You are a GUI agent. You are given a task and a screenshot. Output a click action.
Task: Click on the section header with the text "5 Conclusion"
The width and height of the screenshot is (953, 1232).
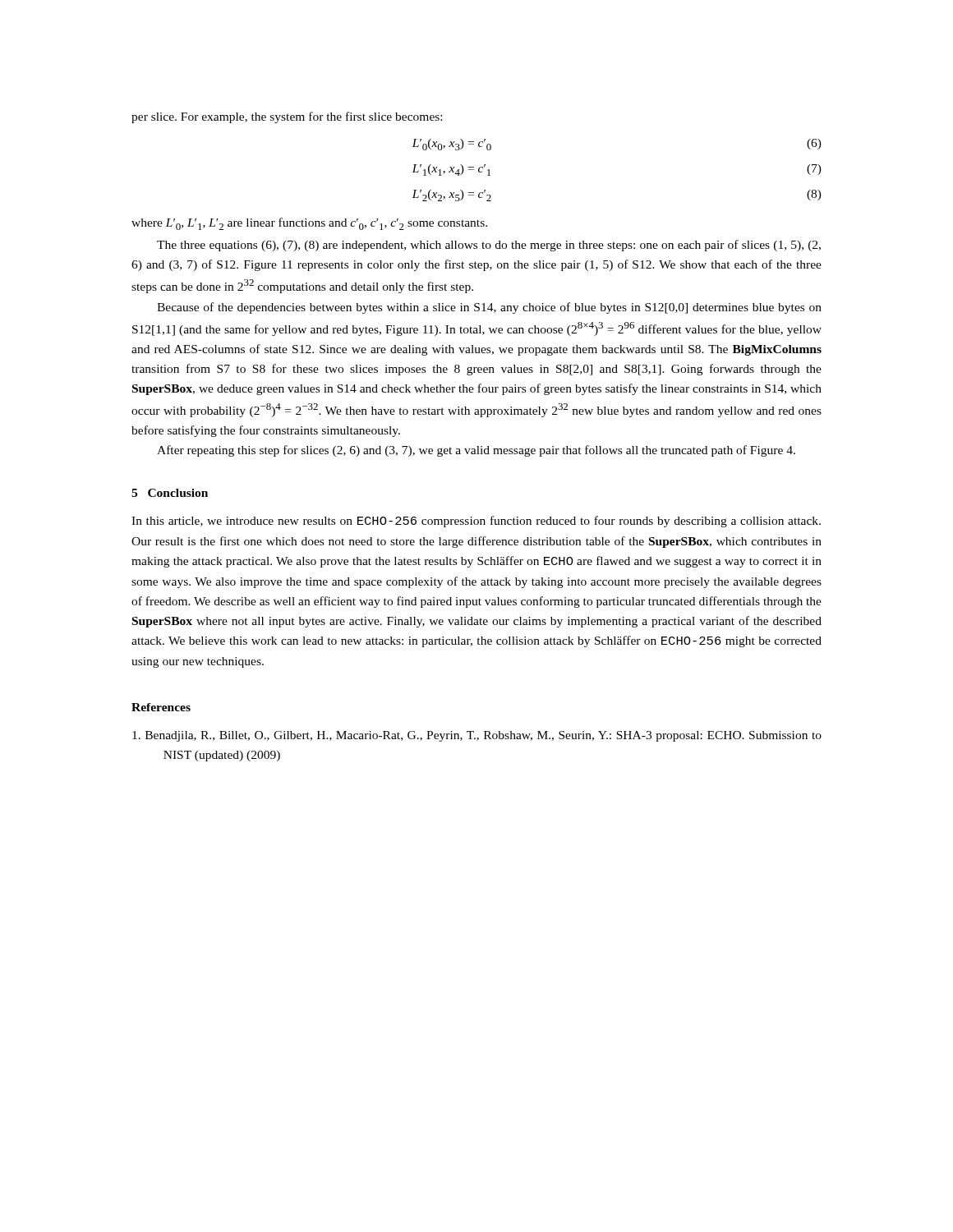click(x=170, y=492)
